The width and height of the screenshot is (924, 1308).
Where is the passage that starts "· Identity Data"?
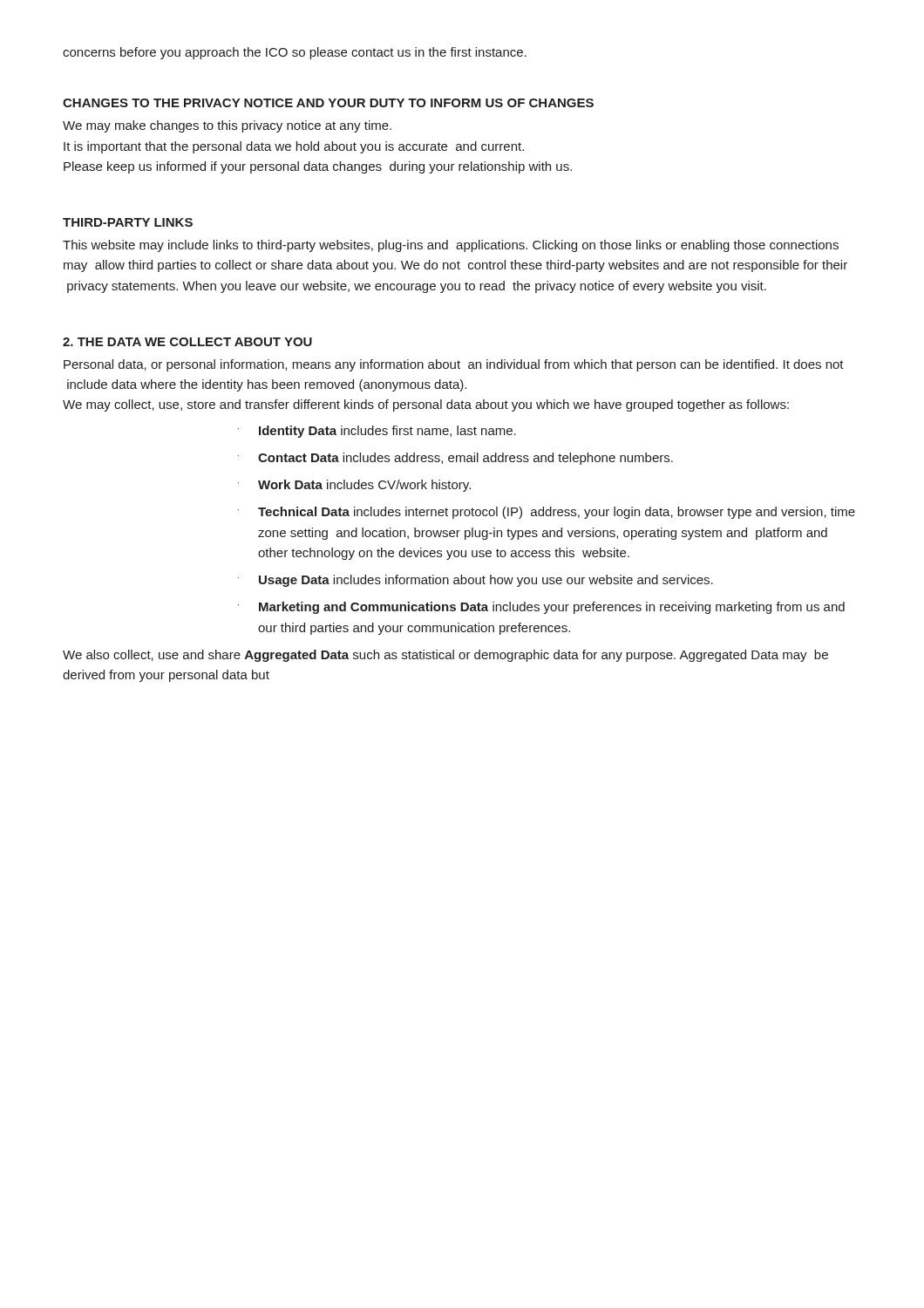click(x=377, y=432)
